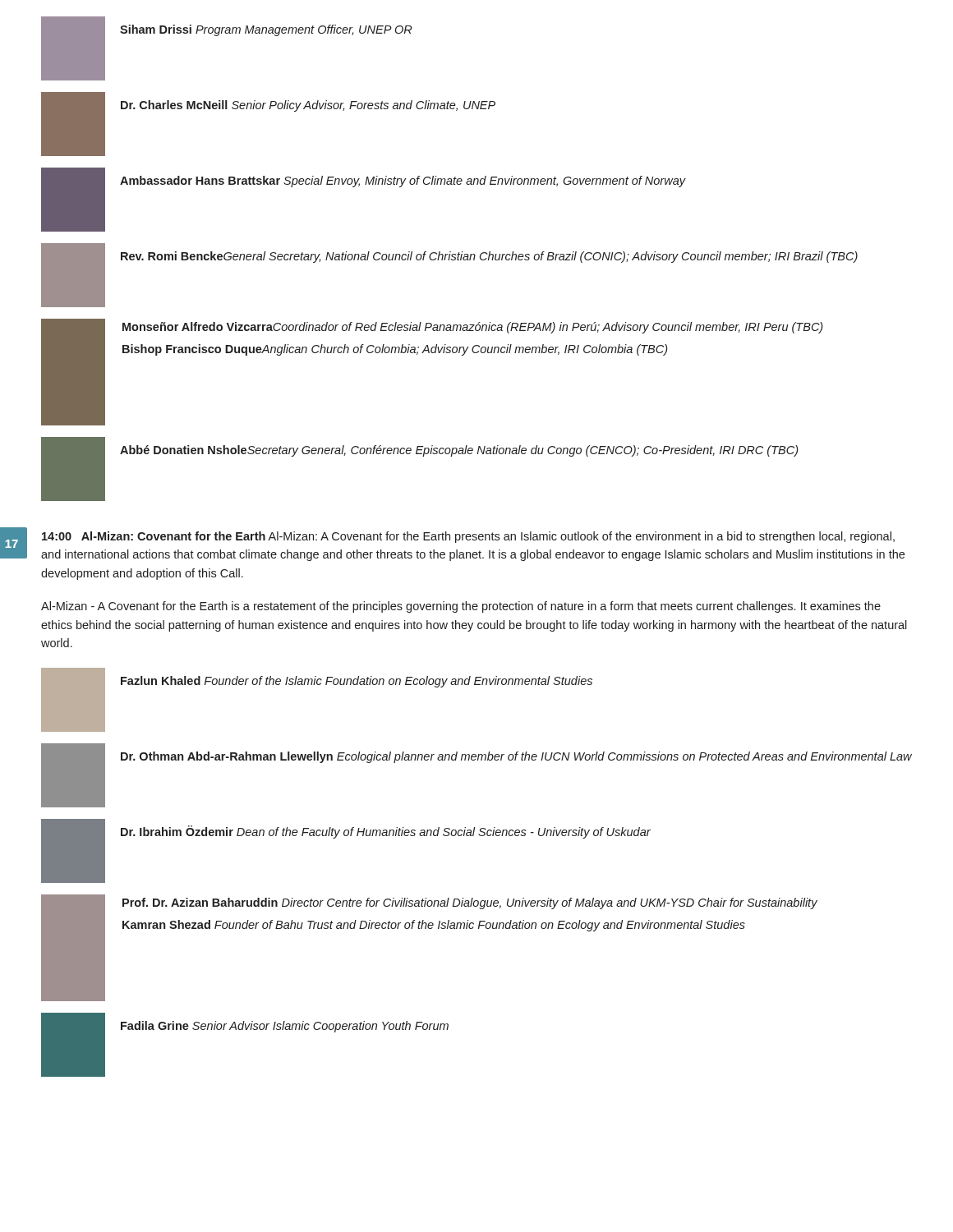Select the text starting "Al-Mizan - A Covenant for the"
The image size is (953, 1232).
pos(474,625)
